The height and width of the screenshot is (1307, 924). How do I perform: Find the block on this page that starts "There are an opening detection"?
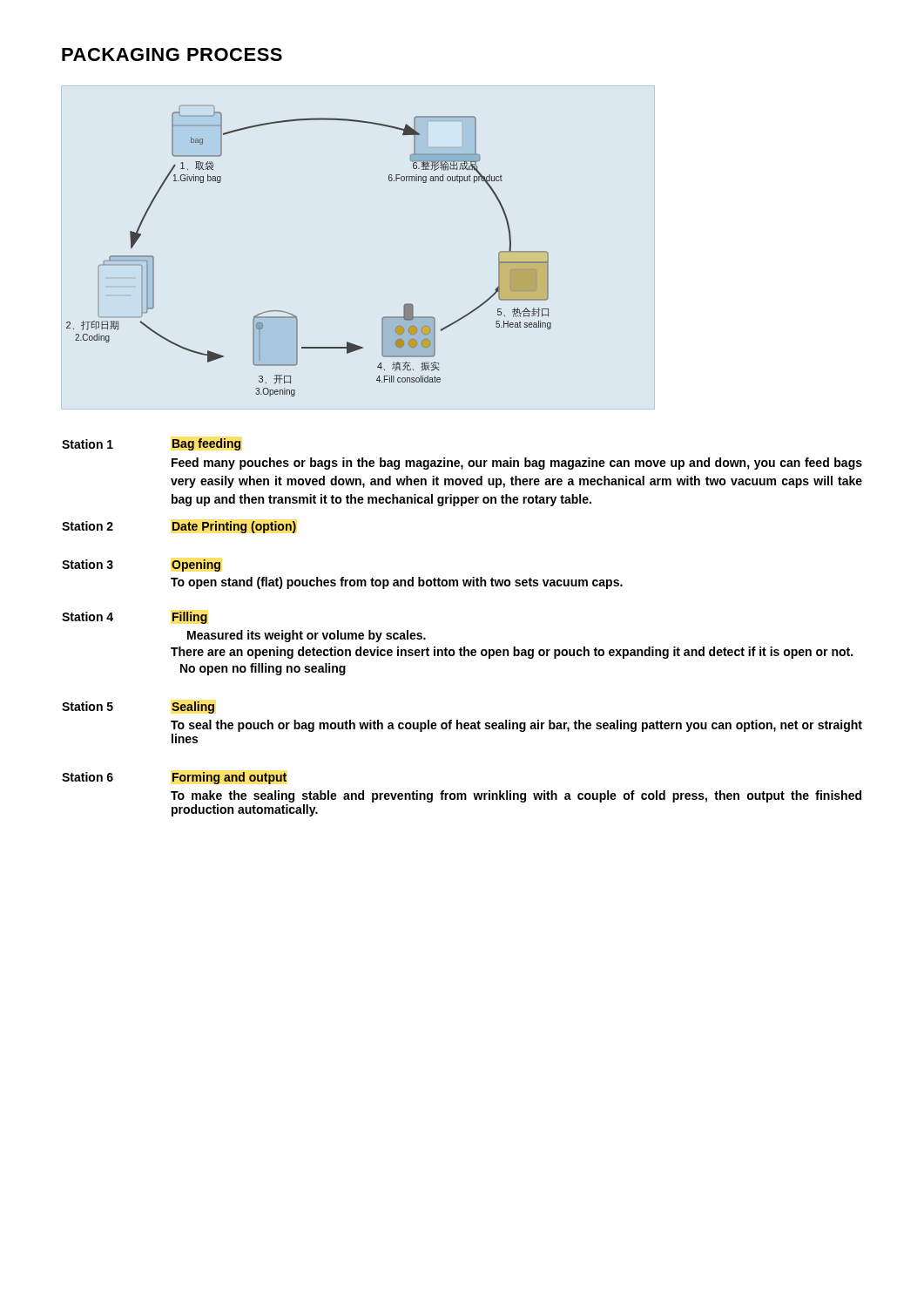click(512, 652)
